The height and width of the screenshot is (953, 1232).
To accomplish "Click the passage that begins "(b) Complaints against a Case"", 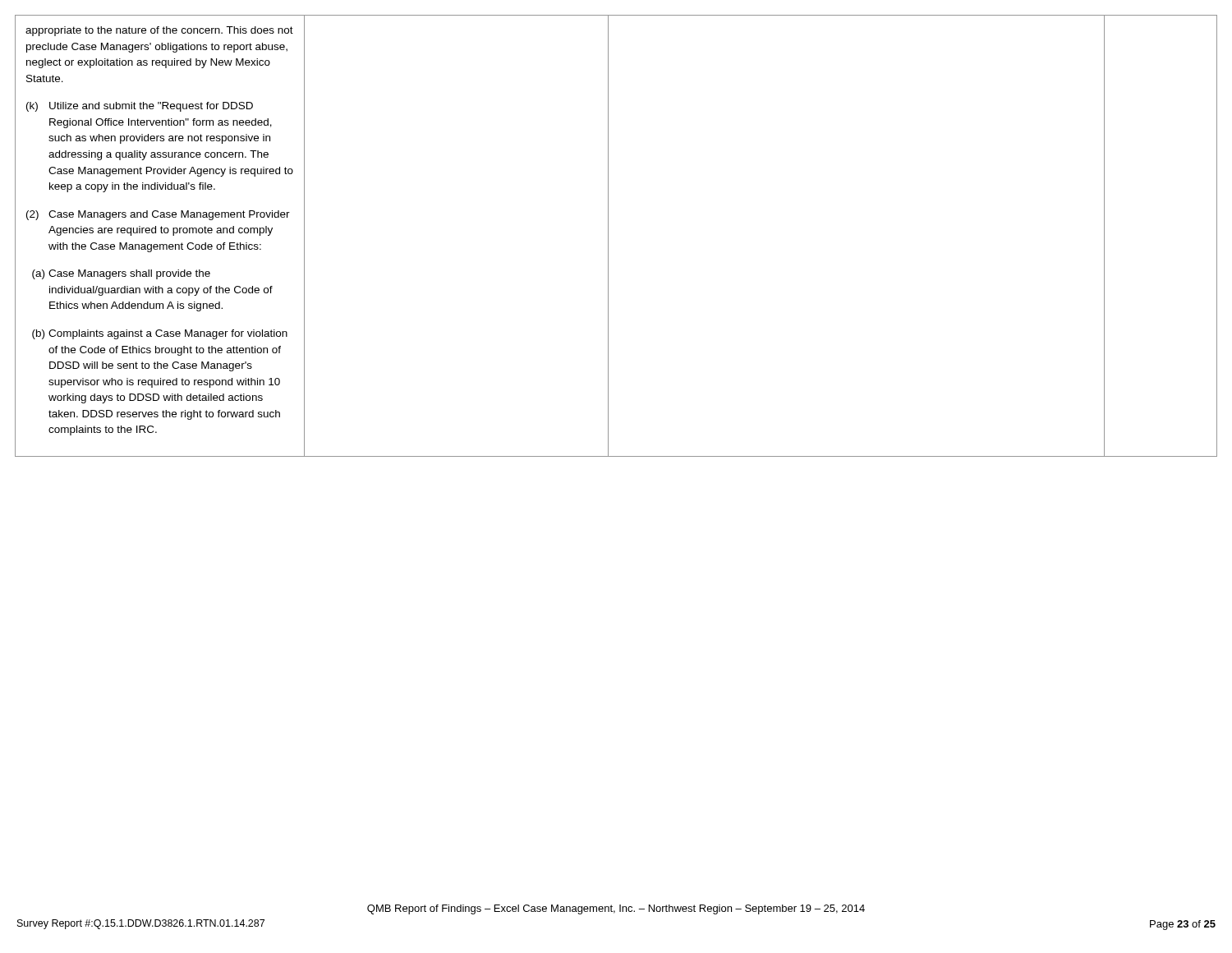I will coord(160,382).
